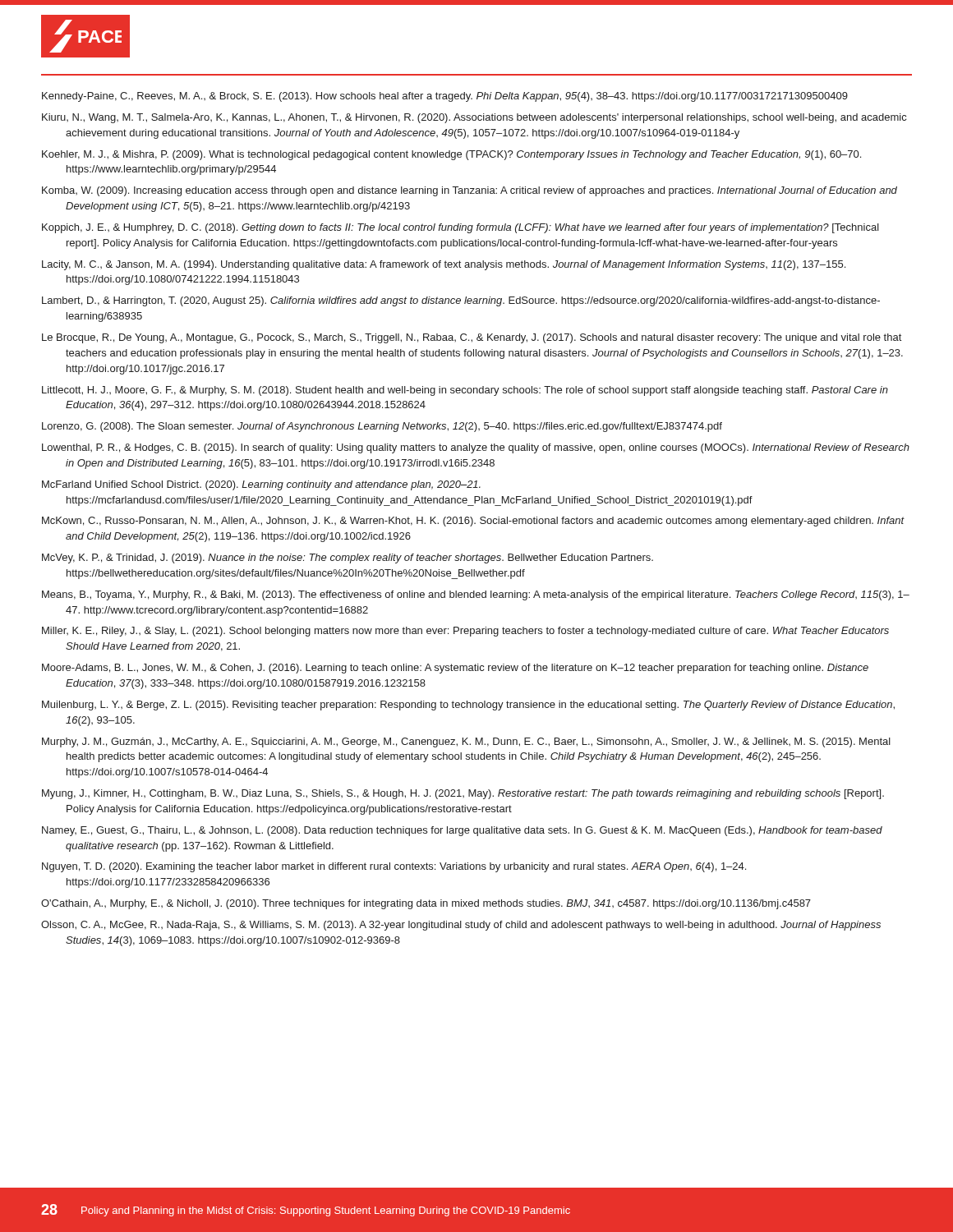Click on the list item containing "Lowenthal, P. R., & Hodges,"
This screenshot has height=1232, width=953.
[475, 455]
